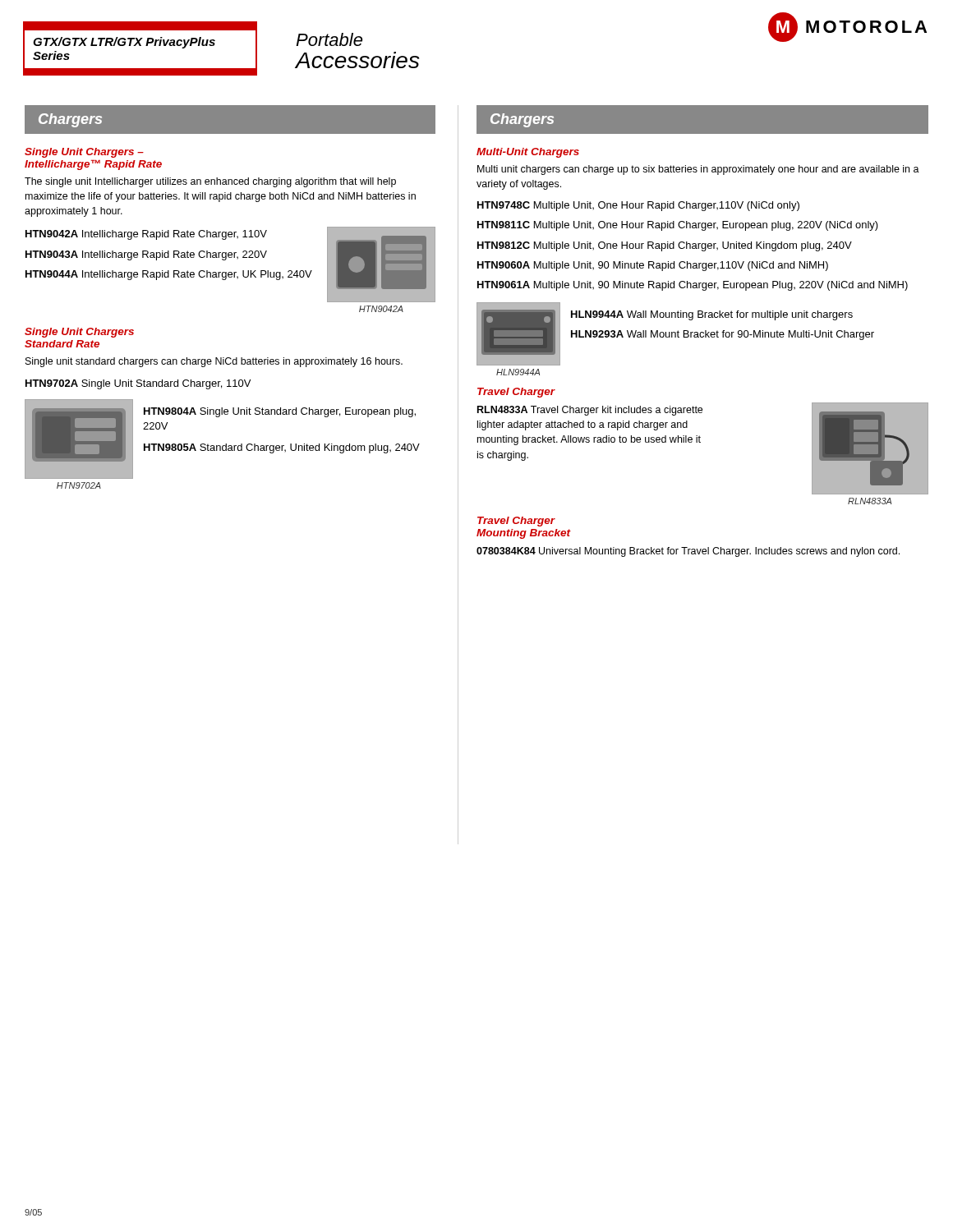Click on the text starting "HTN9702A Single Unit Standard Charger, 110V"
Screen dimensions: 1232x953
pos(138,383)
